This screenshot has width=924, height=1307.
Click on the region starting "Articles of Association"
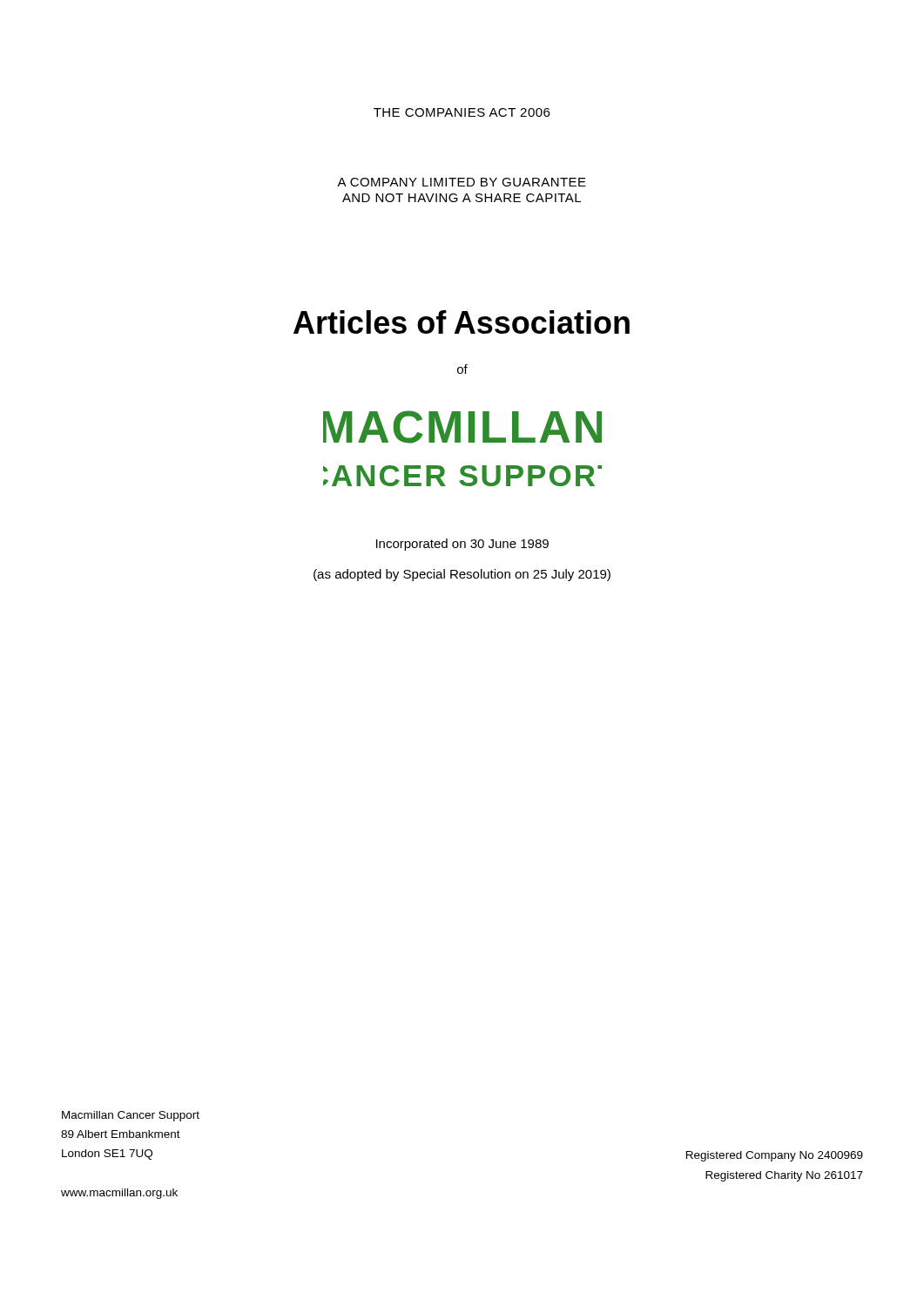click(462, 323)
